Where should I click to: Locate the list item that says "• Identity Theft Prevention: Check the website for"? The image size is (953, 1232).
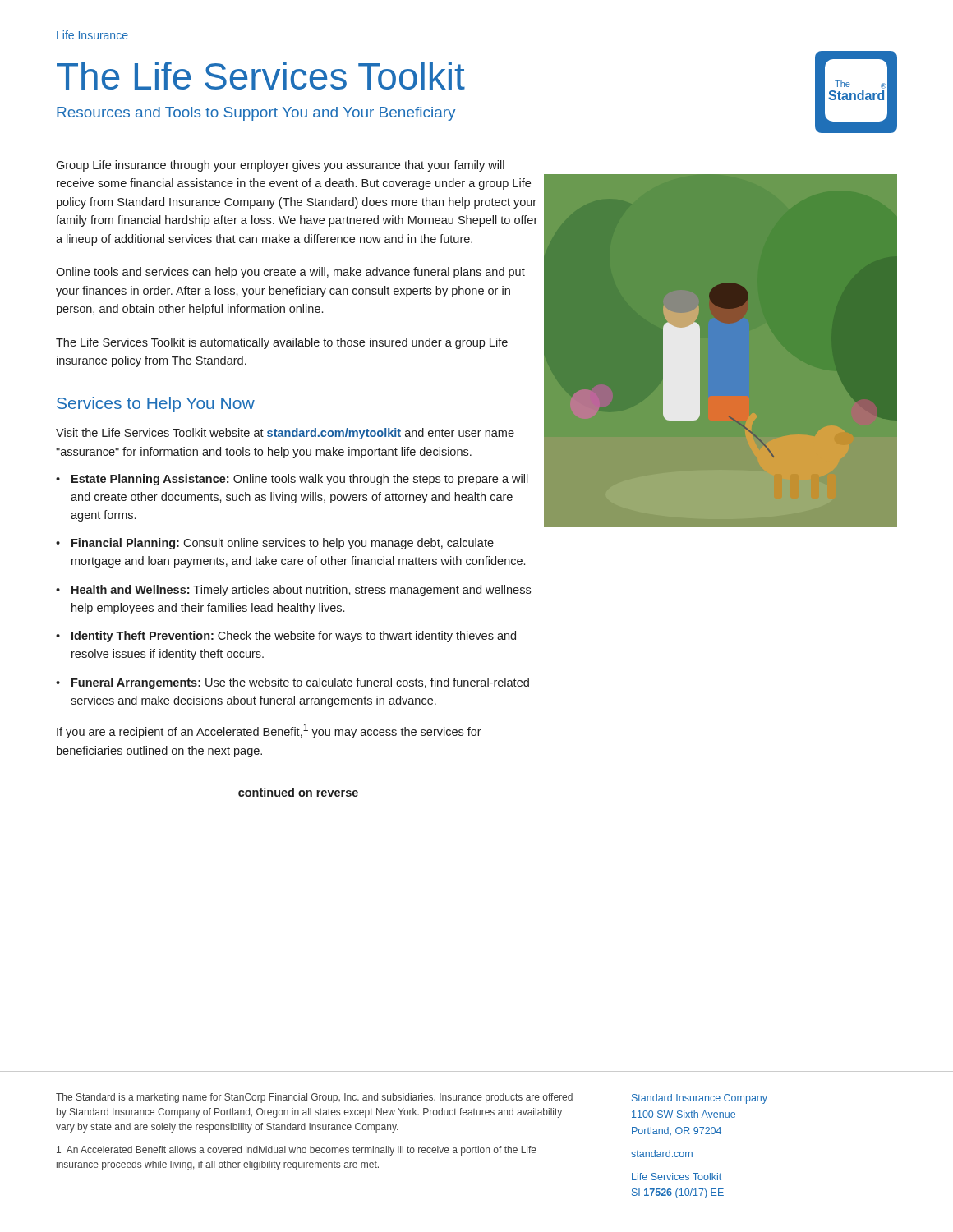click(x=286, y=644)
